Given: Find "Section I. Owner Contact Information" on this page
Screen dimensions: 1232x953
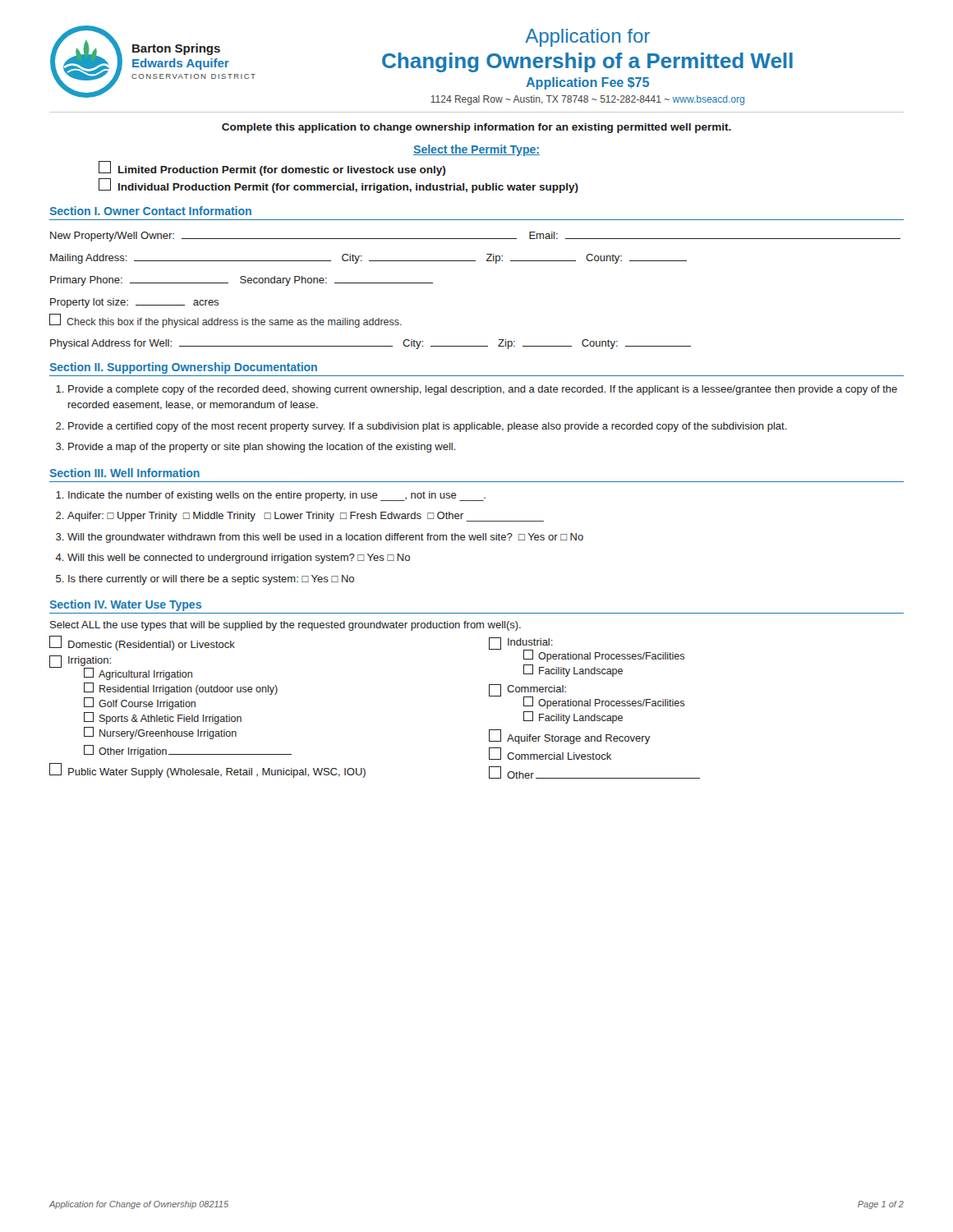Looking at the screenshot, I should 151,211.
